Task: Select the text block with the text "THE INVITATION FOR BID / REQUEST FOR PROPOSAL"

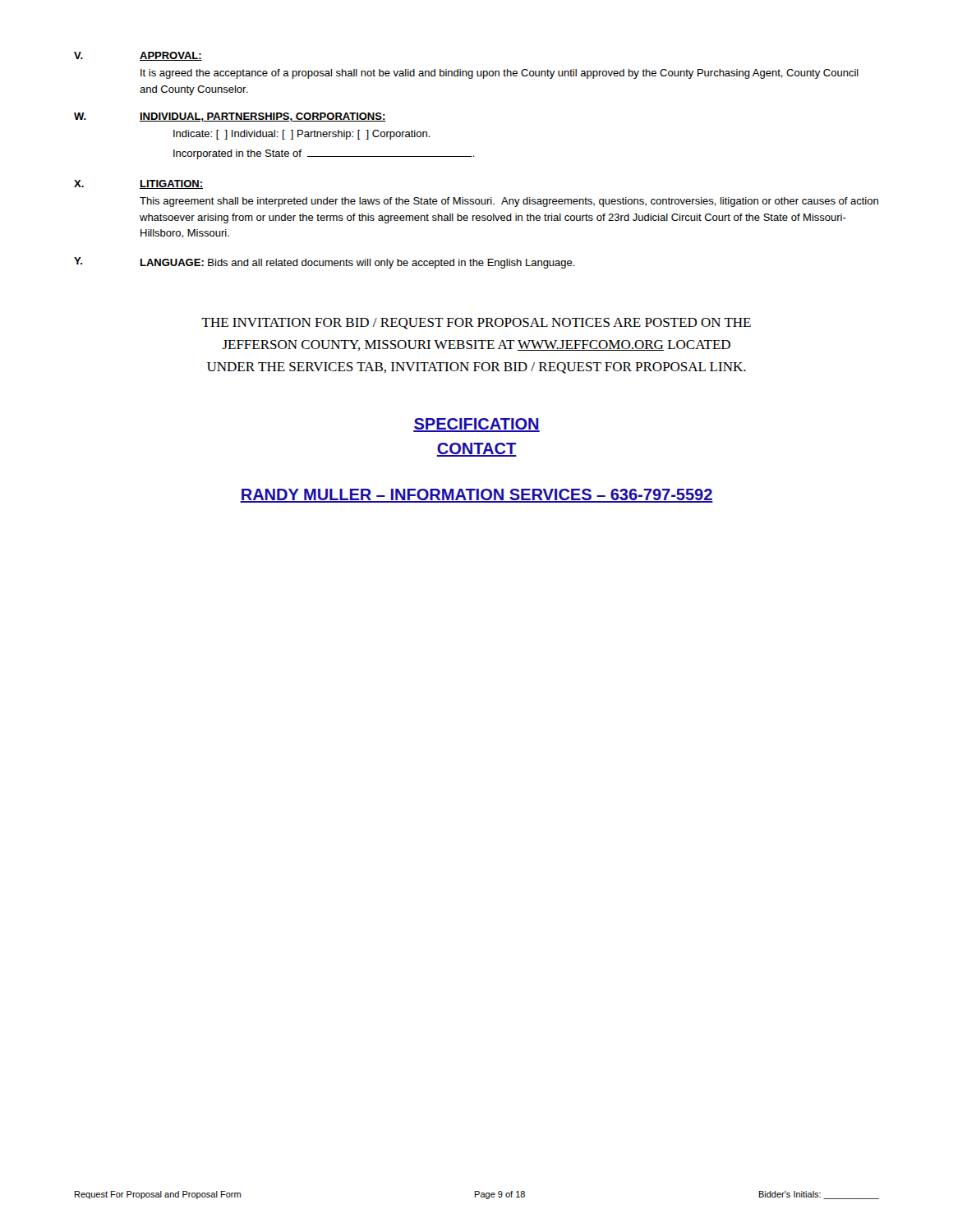Action: point(476,345)
